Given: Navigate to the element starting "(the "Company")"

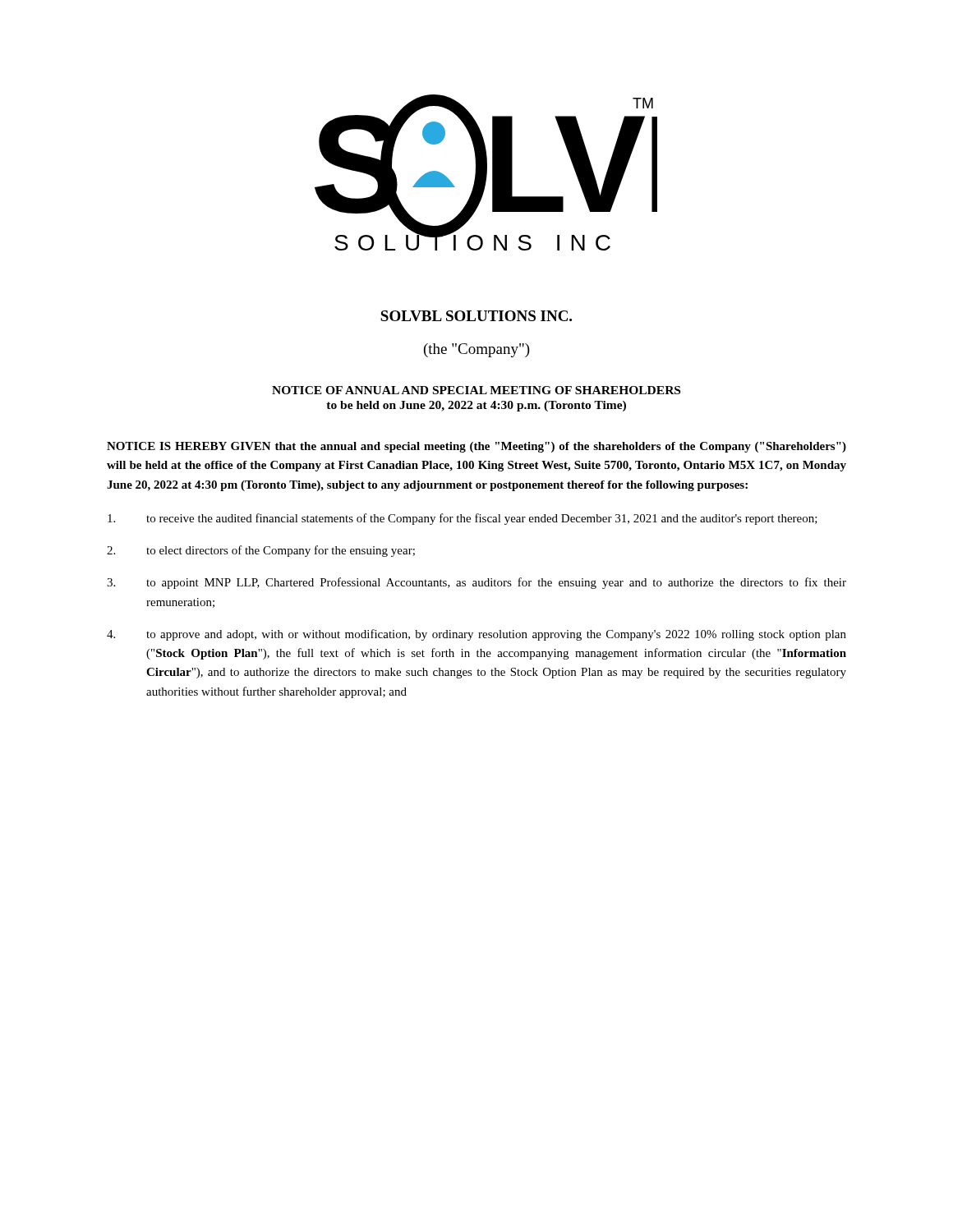Looking at the screenshot, I should pos(476,349).
